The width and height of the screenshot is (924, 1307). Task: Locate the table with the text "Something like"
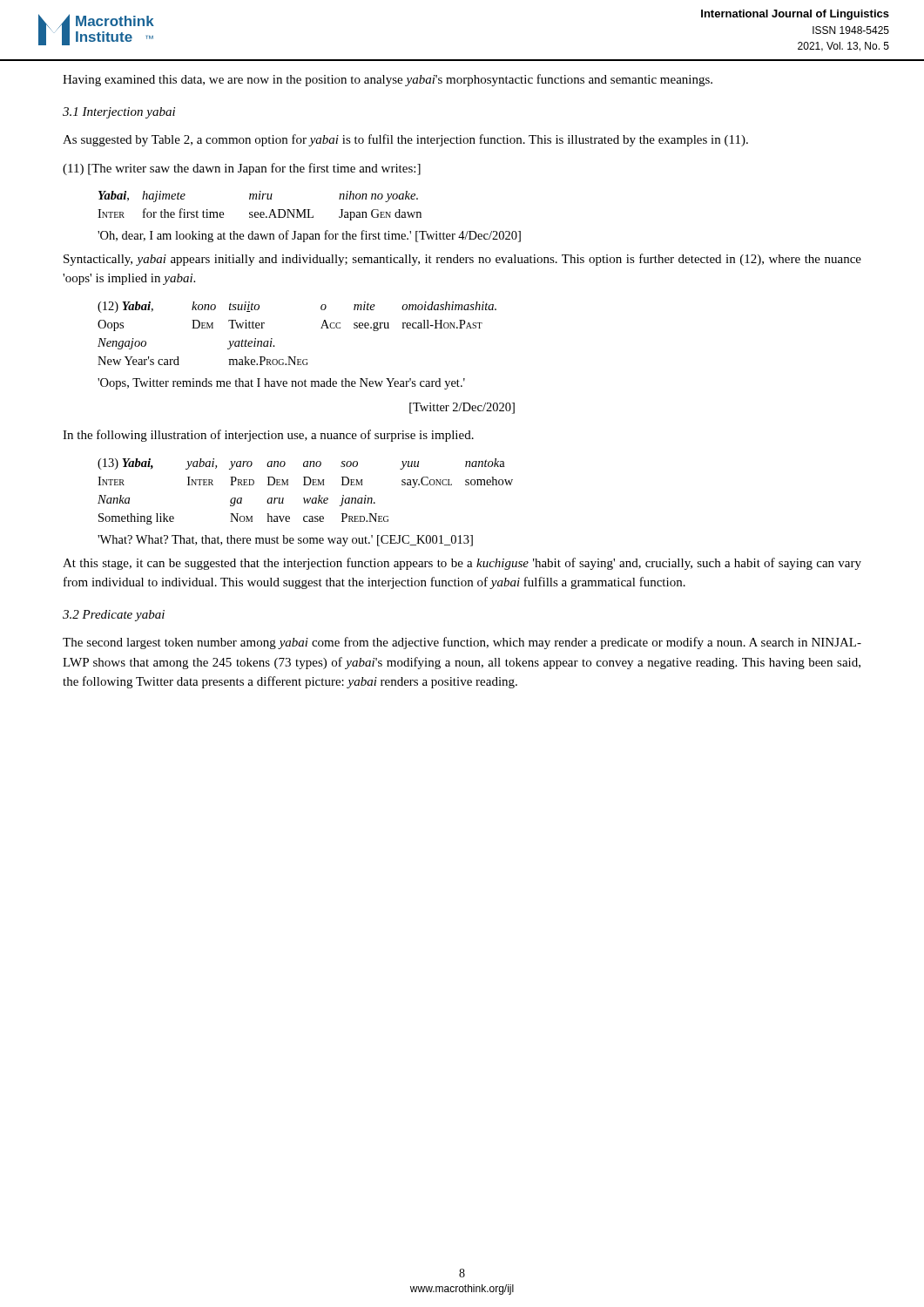(462, 490)
